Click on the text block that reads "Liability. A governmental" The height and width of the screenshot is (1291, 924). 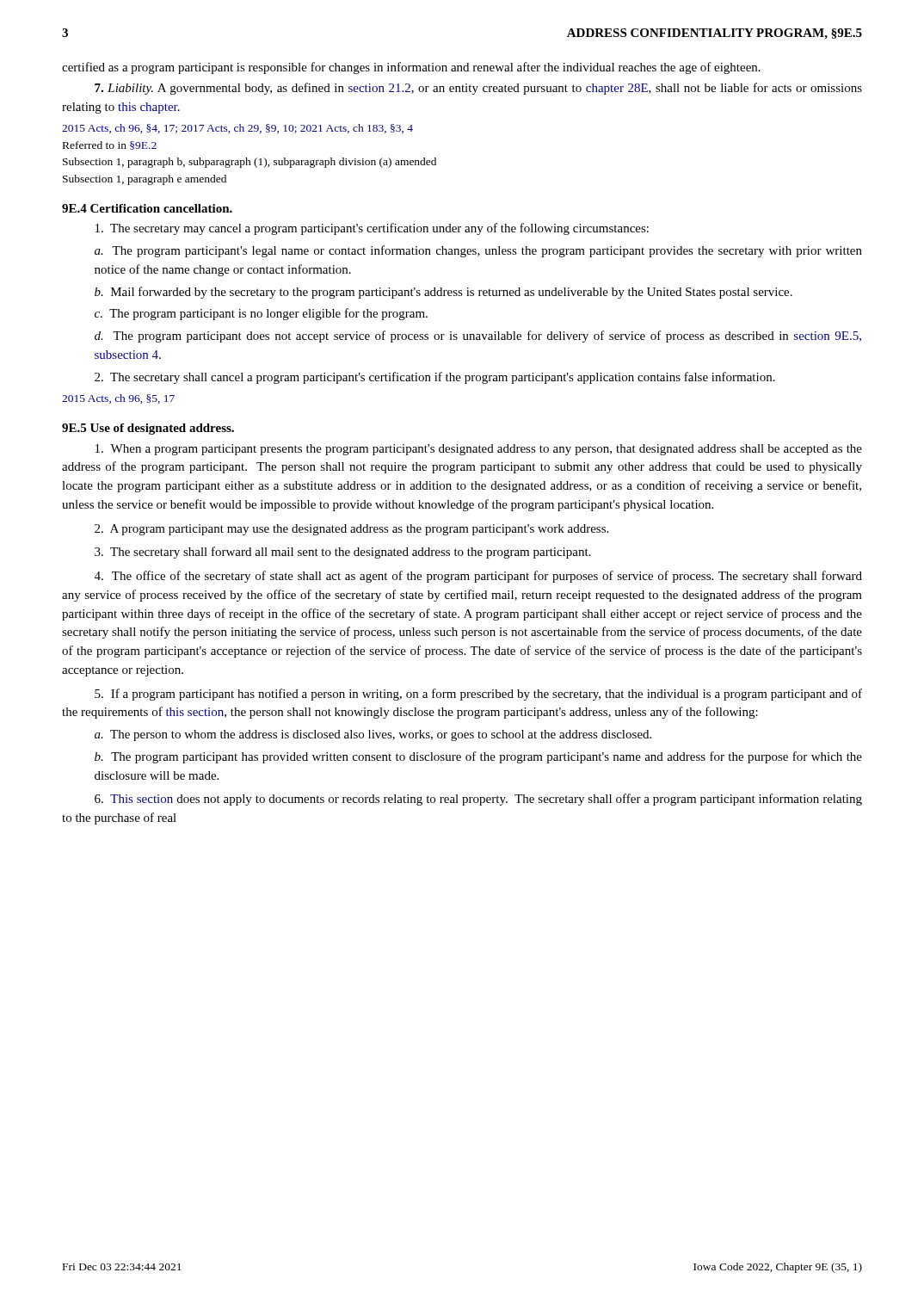[462, 98]
